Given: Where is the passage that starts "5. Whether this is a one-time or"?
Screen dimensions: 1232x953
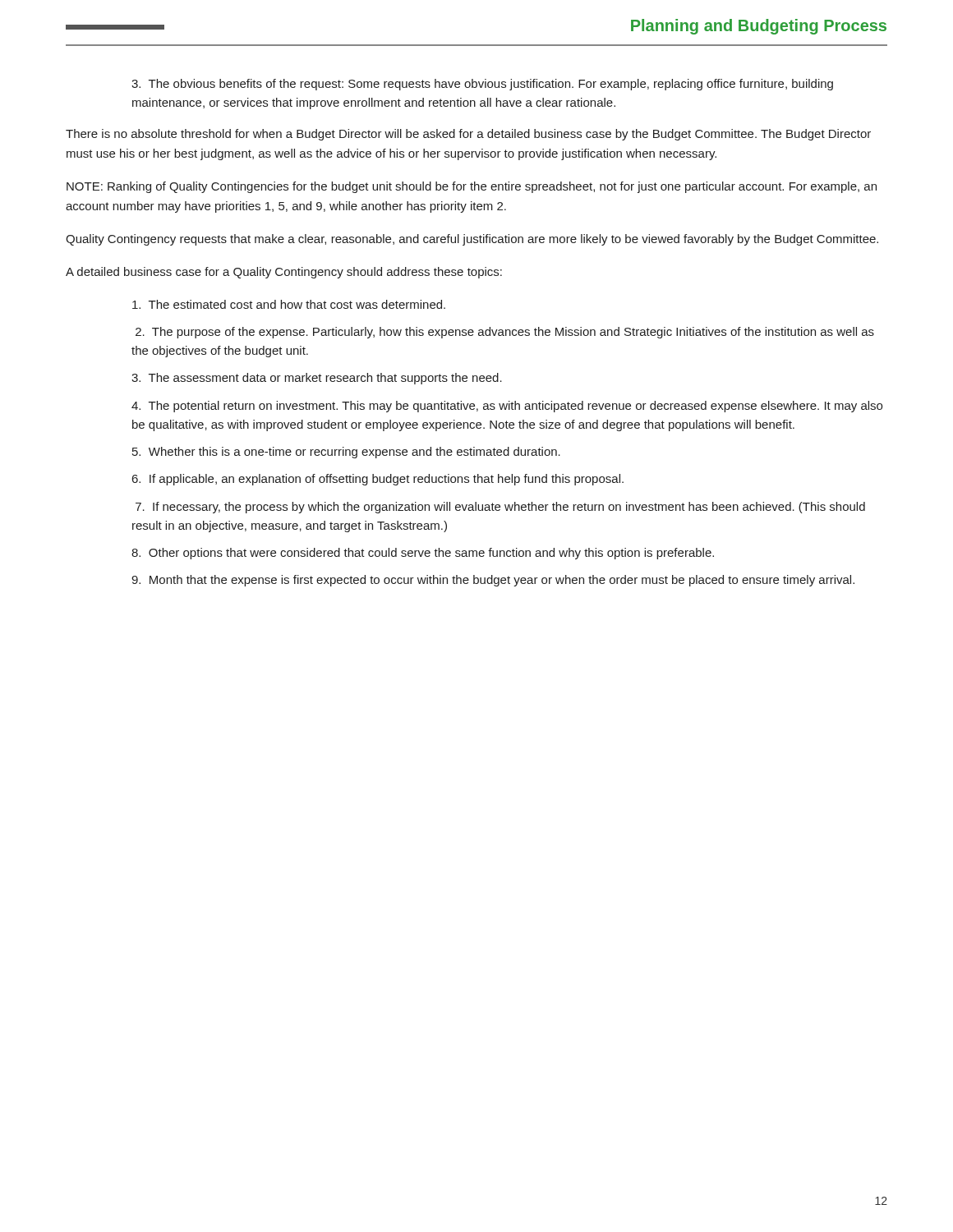Looking at the screenshot, I should [346, 451].
